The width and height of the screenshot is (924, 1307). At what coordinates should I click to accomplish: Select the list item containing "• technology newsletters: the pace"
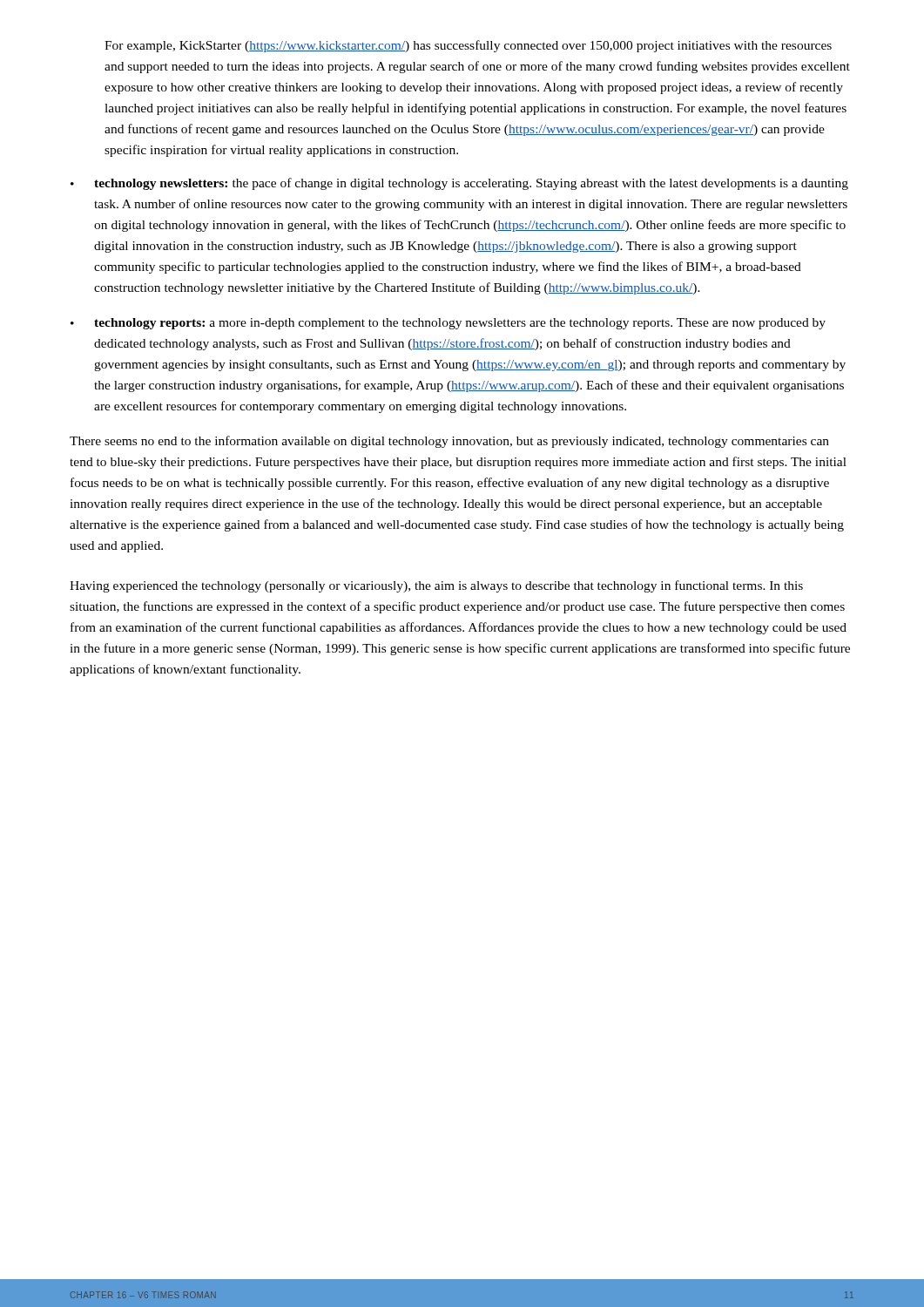coord(462,235)
